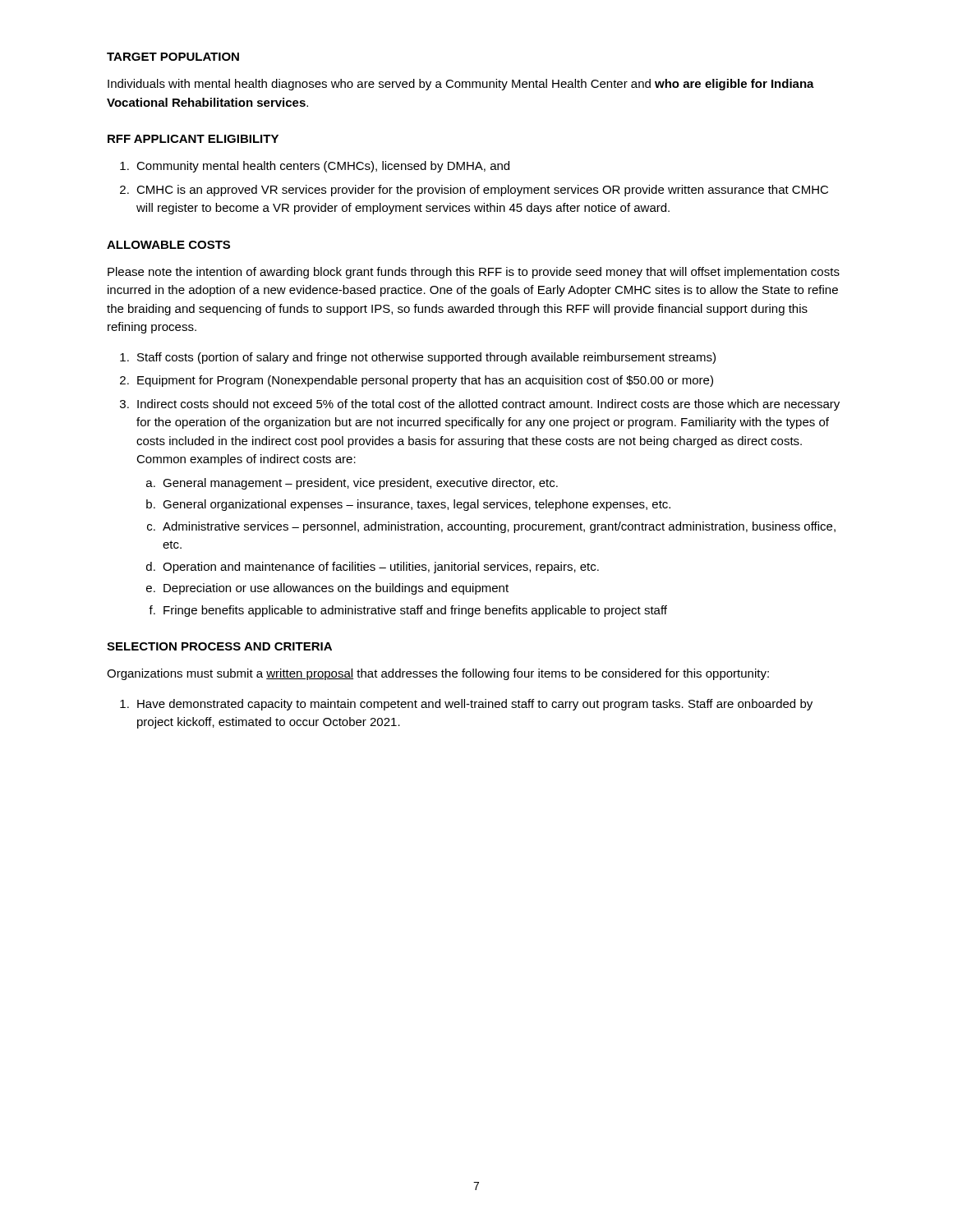
Task: Point to the text block starting "CMHC is an approved VR"
Action: 483,198
